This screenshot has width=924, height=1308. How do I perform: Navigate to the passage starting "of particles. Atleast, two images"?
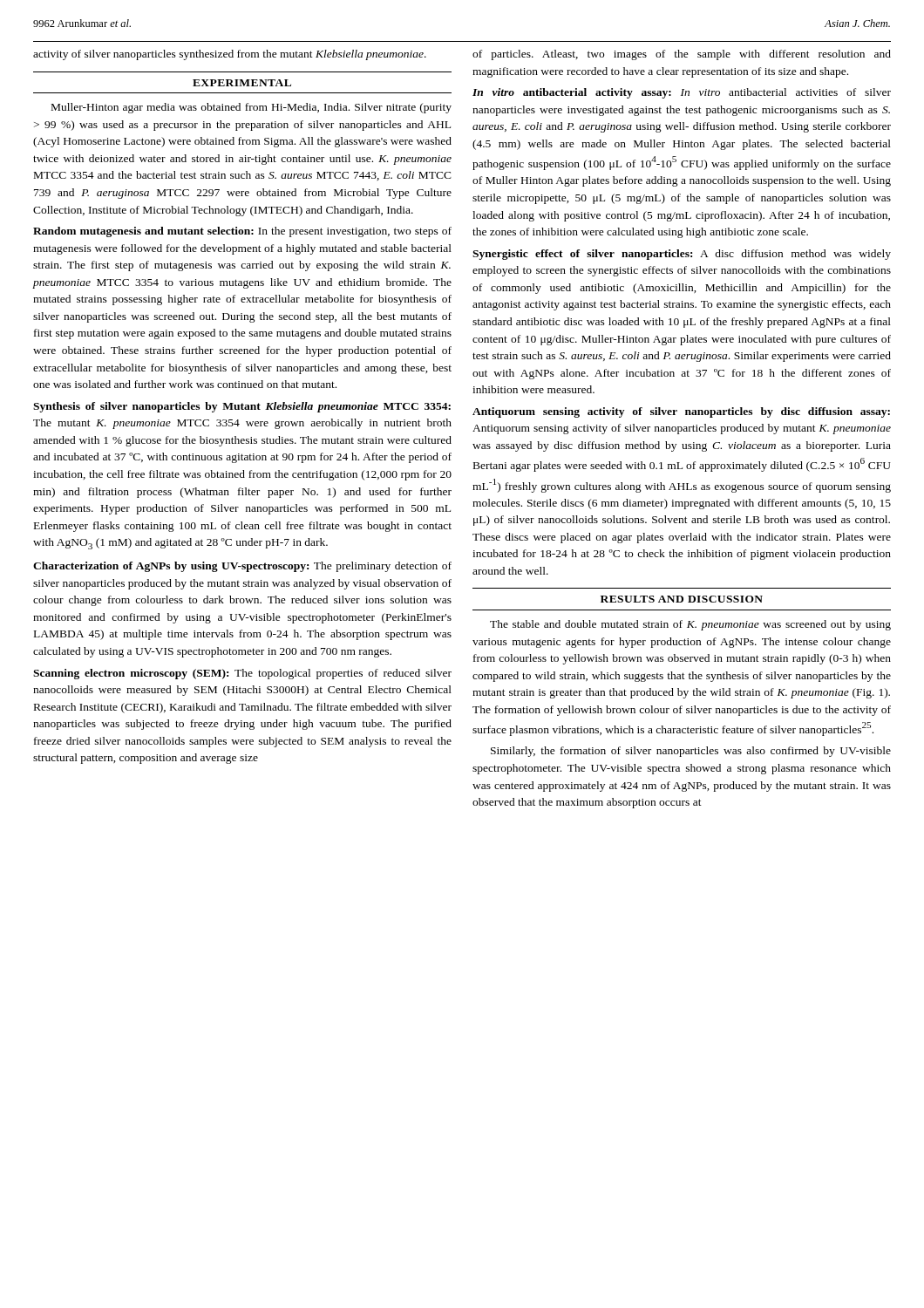[x=682, y=62]
